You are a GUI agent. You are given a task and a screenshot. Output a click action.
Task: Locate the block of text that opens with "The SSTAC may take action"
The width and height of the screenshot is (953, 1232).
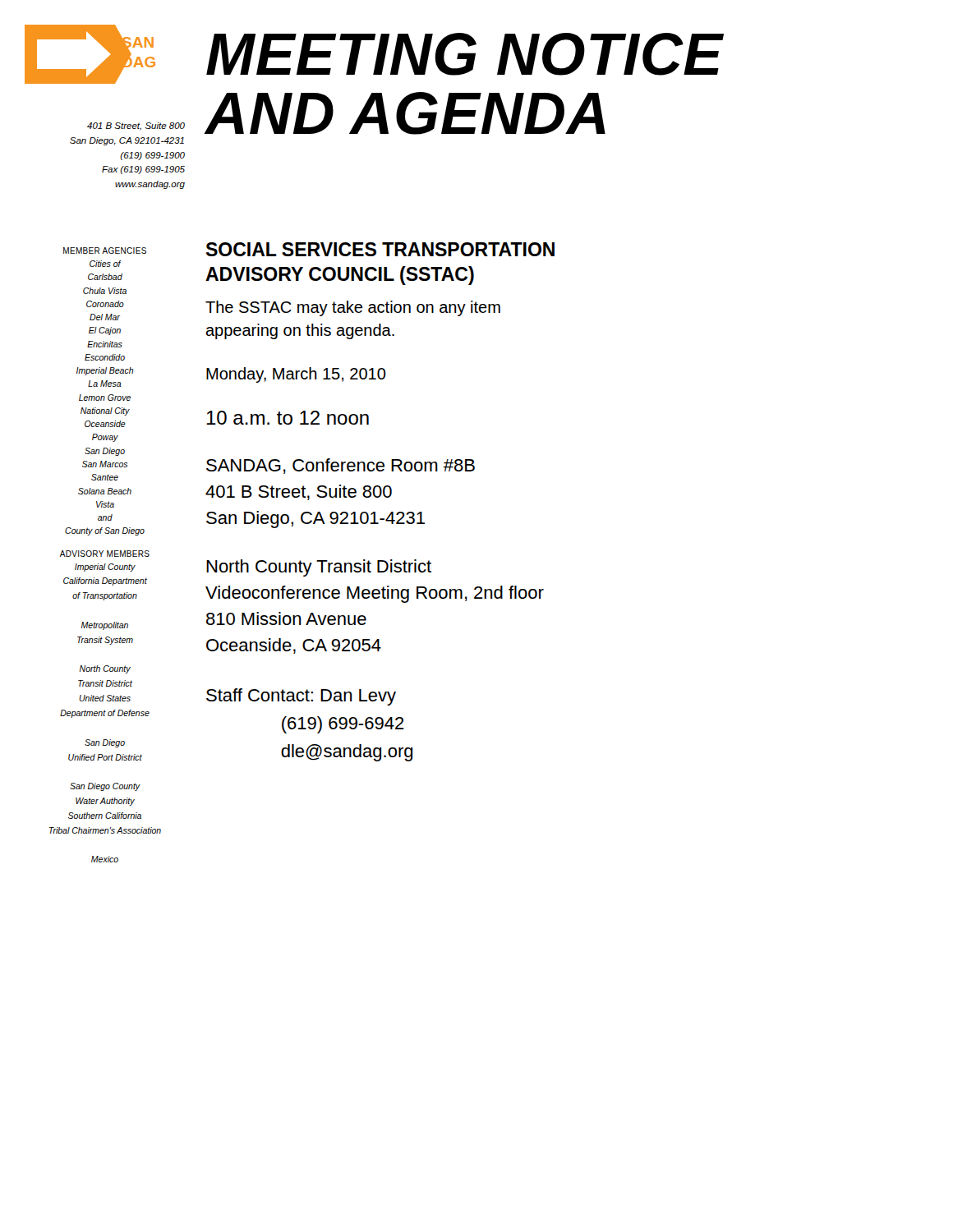(x=353, y=319)
